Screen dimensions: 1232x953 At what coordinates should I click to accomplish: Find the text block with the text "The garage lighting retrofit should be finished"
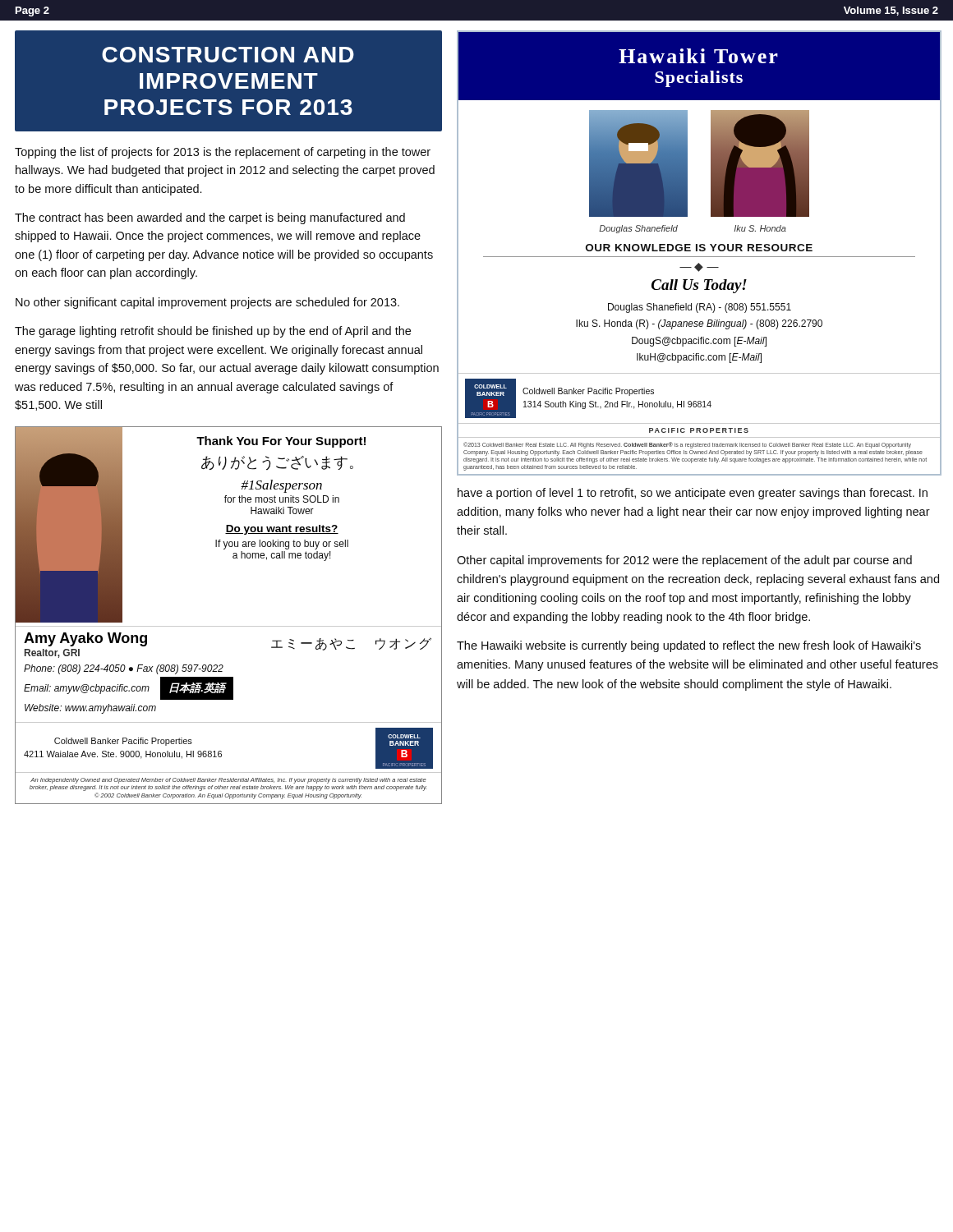[227, 368]
